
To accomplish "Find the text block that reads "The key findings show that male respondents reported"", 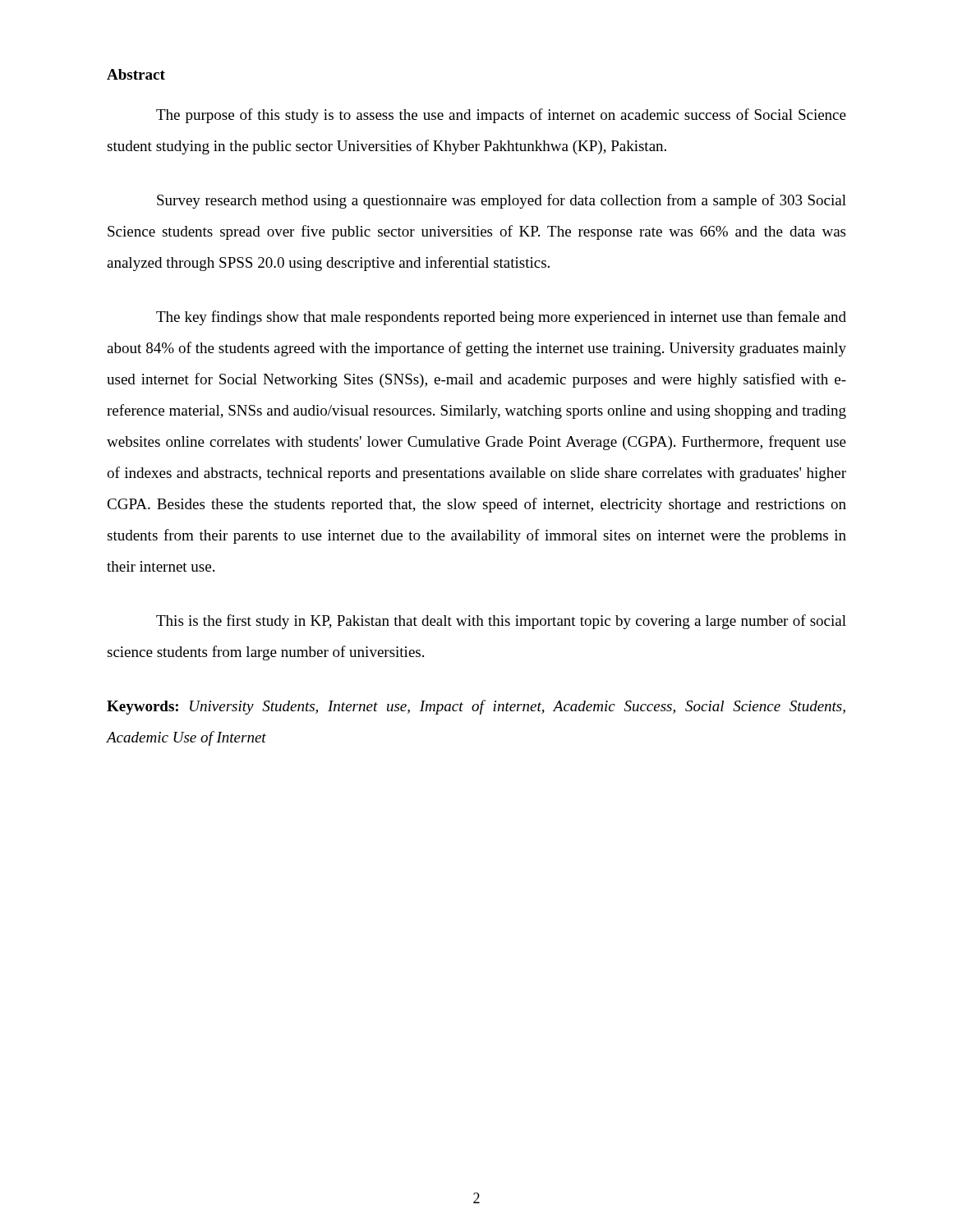I will click(476, 442).
